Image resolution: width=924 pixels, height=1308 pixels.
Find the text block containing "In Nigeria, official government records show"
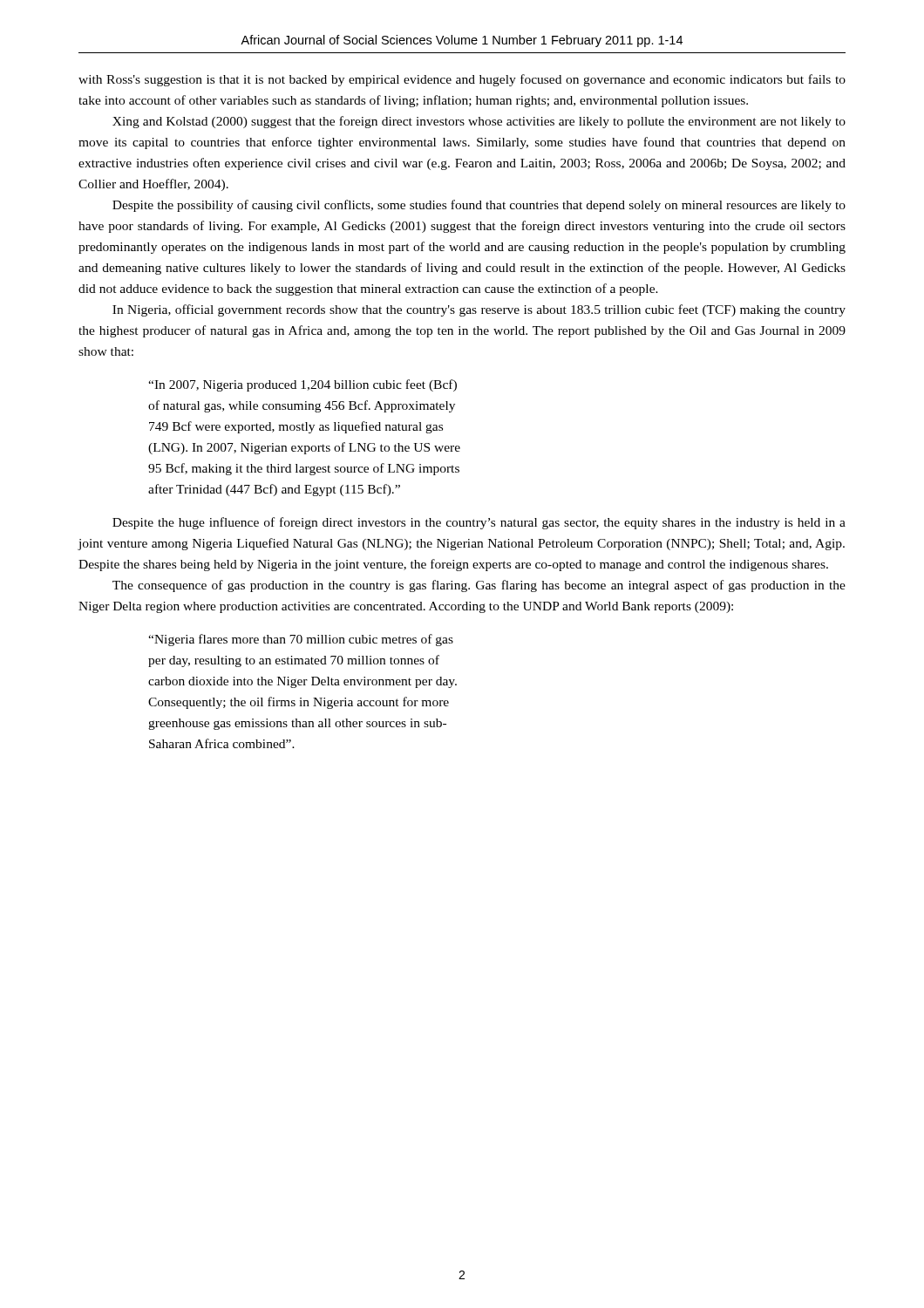coord(462,331)
